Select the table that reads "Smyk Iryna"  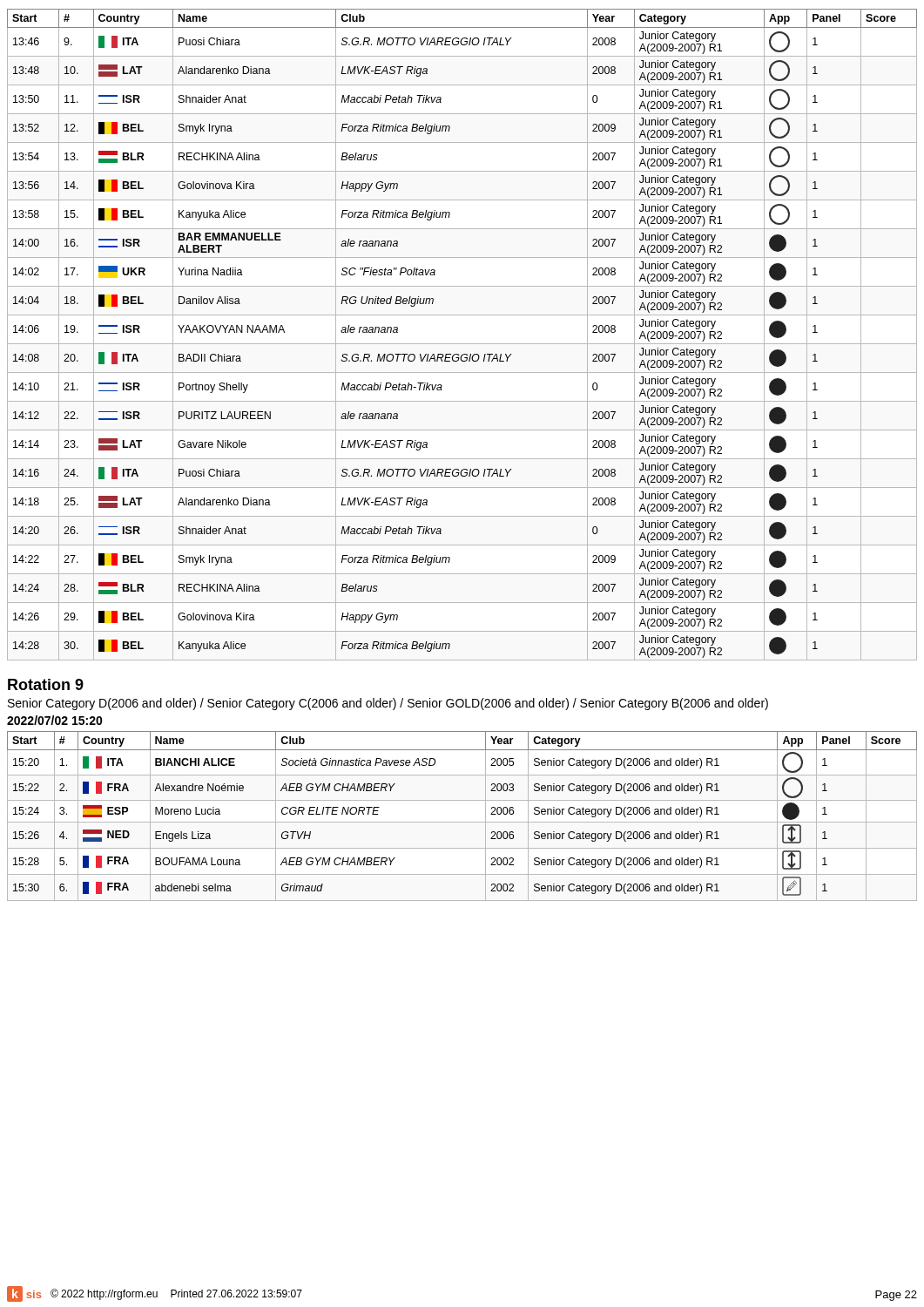click(462, 335)
